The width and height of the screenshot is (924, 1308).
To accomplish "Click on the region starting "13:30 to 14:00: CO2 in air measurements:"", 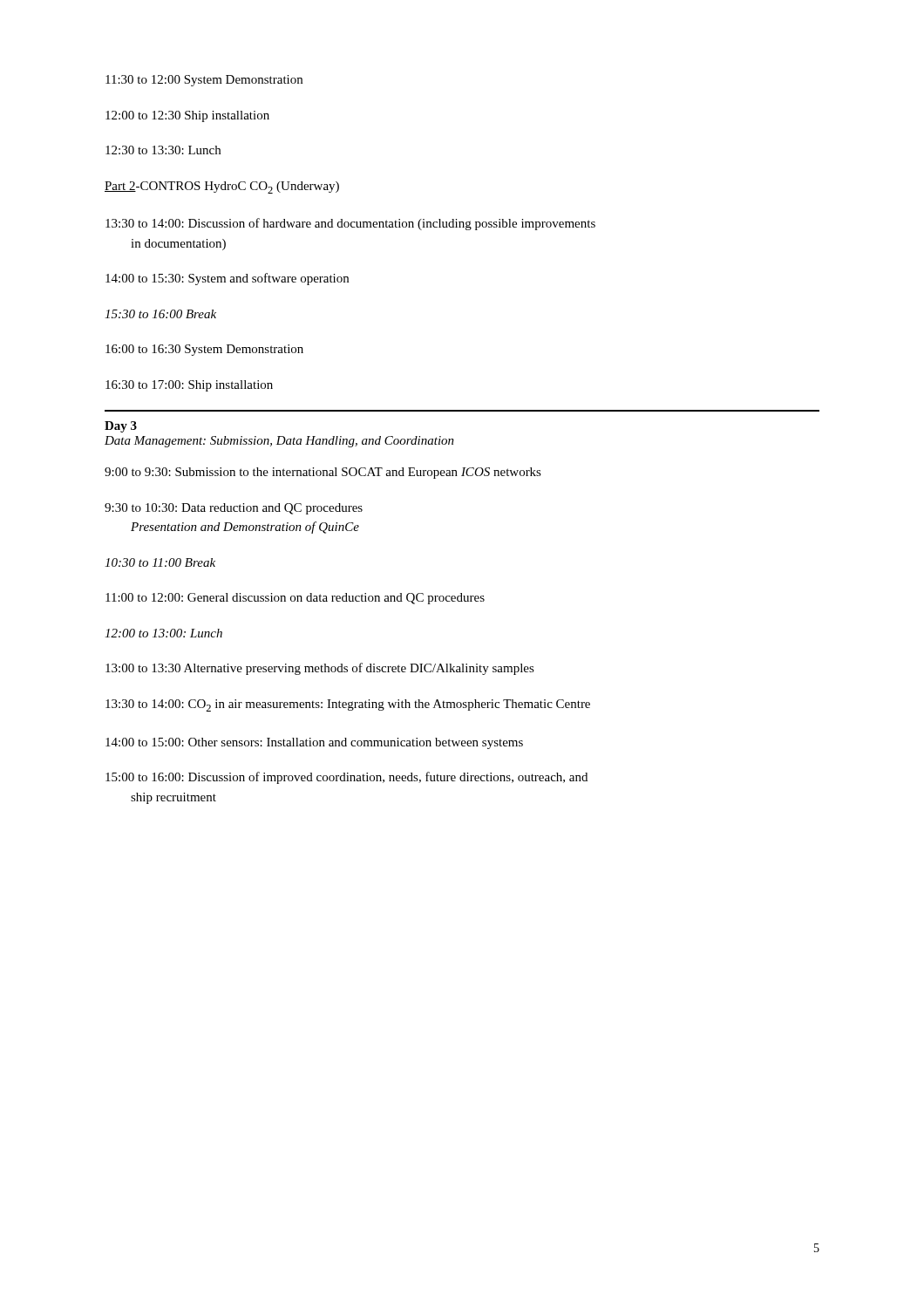I will (348, 705).
